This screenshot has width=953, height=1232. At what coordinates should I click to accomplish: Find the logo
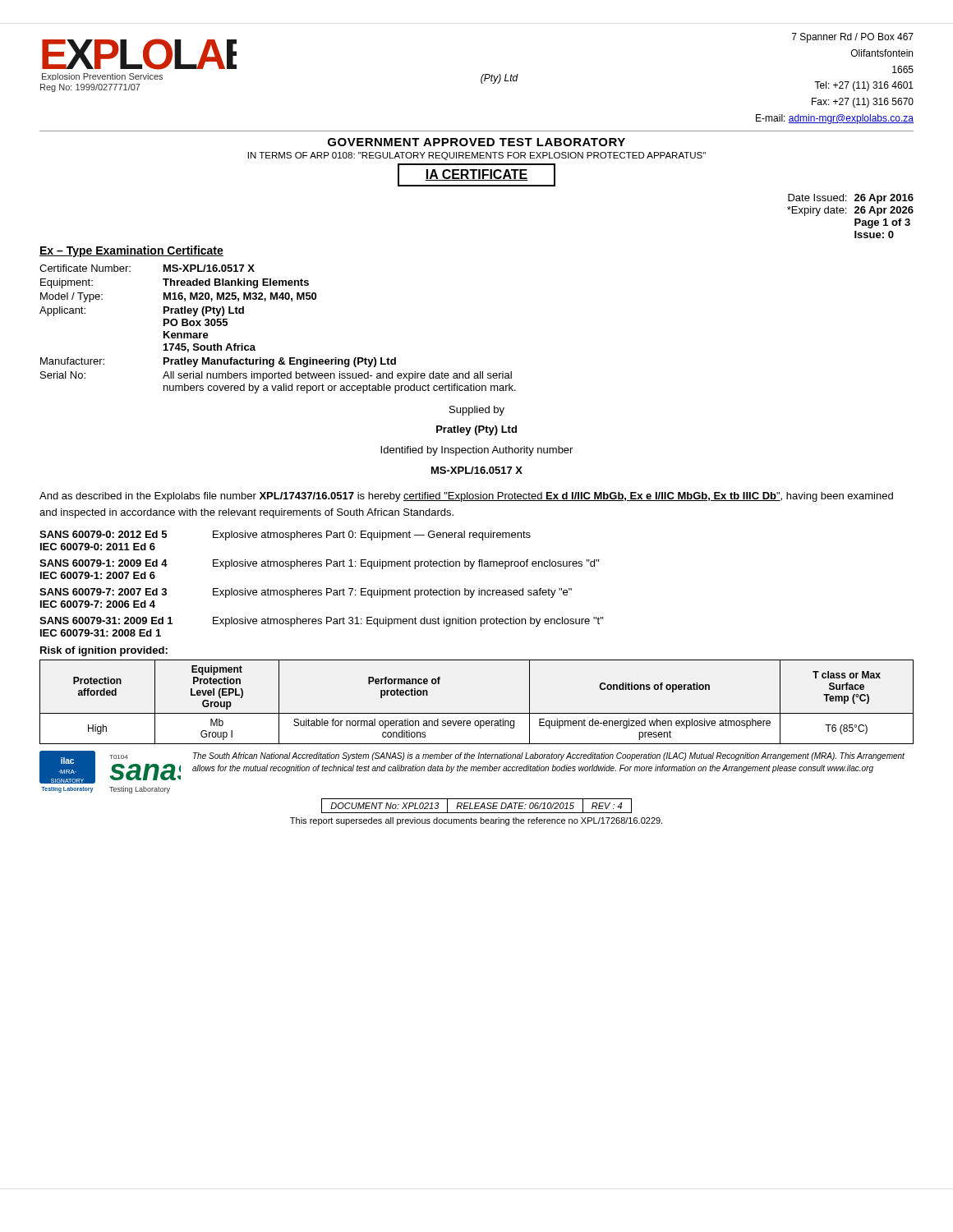coord(476,78)
